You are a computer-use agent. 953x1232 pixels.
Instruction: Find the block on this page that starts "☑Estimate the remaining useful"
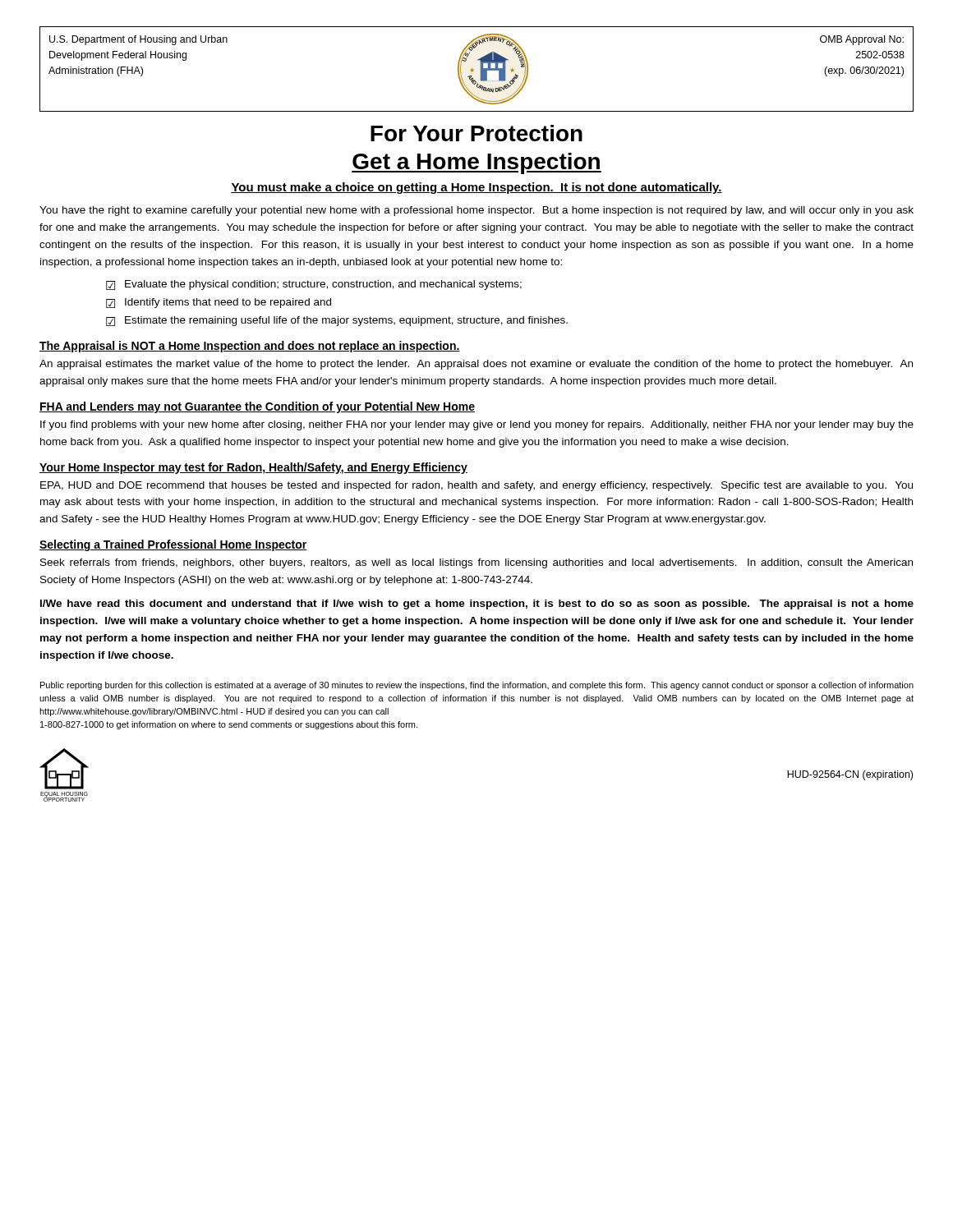(x=337, y=321)
